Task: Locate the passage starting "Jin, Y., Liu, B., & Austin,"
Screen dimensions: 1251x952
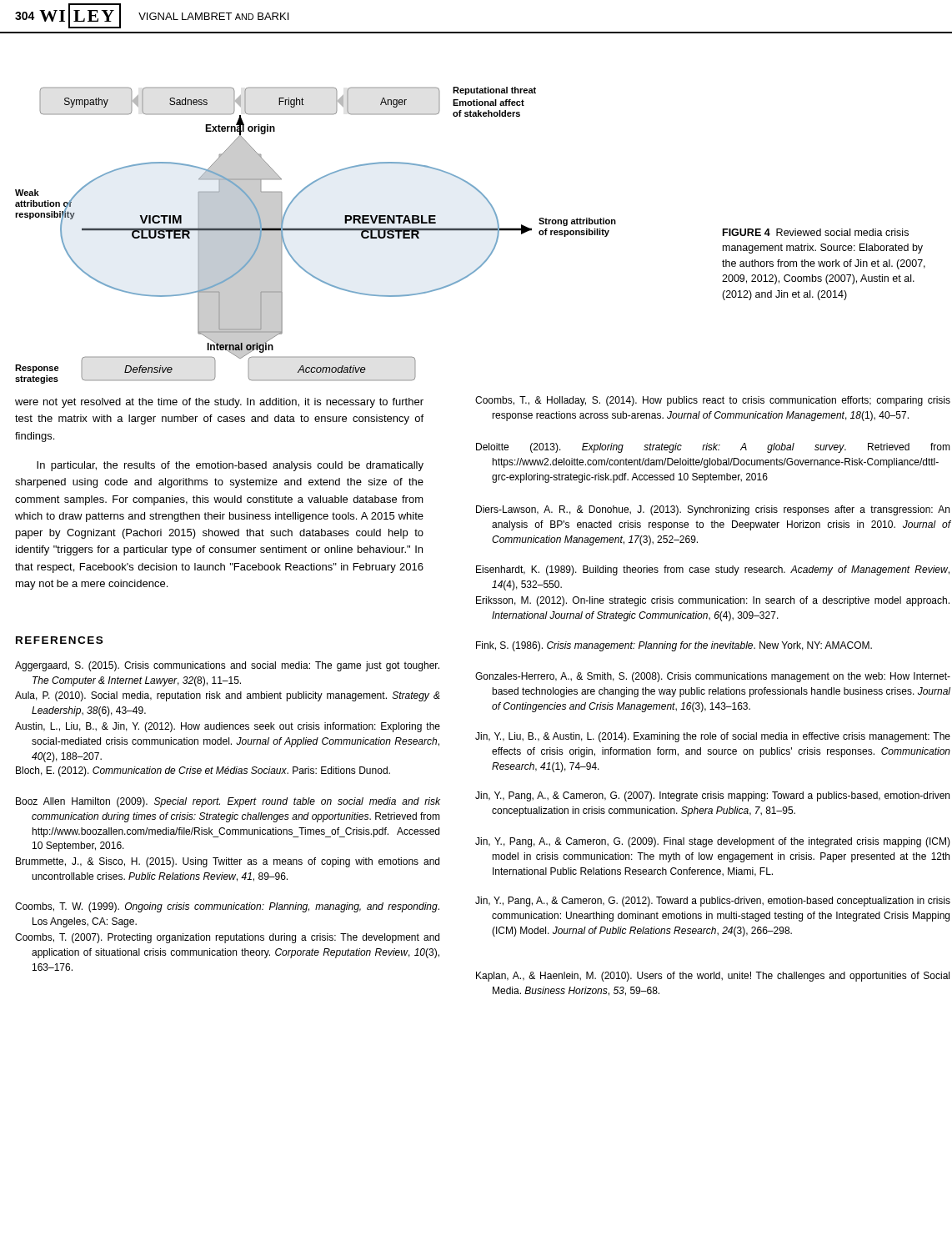Action: pos(713,751)
